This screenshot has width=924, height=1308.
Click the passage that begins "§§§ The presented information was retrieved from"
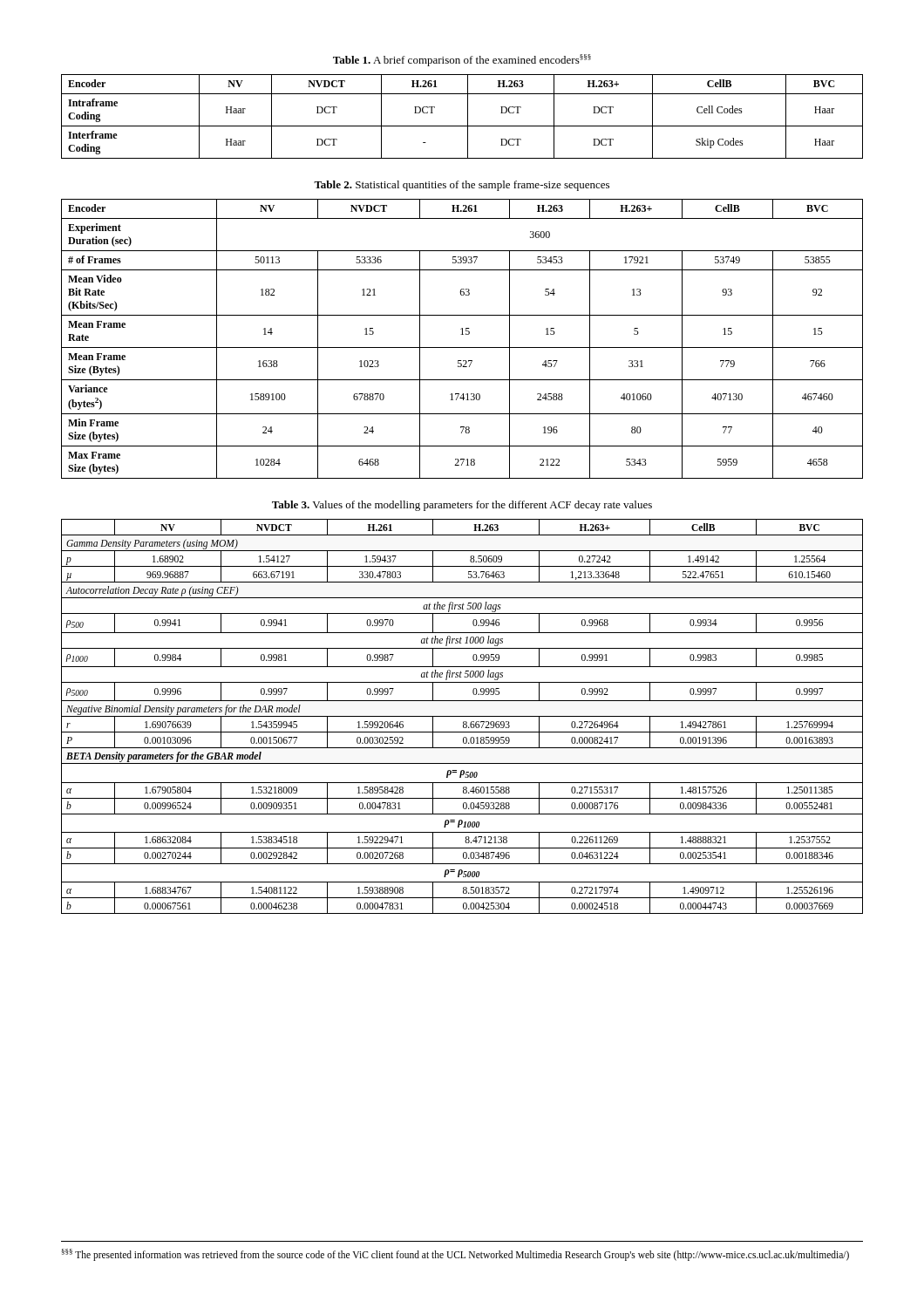pos(455,1254)
